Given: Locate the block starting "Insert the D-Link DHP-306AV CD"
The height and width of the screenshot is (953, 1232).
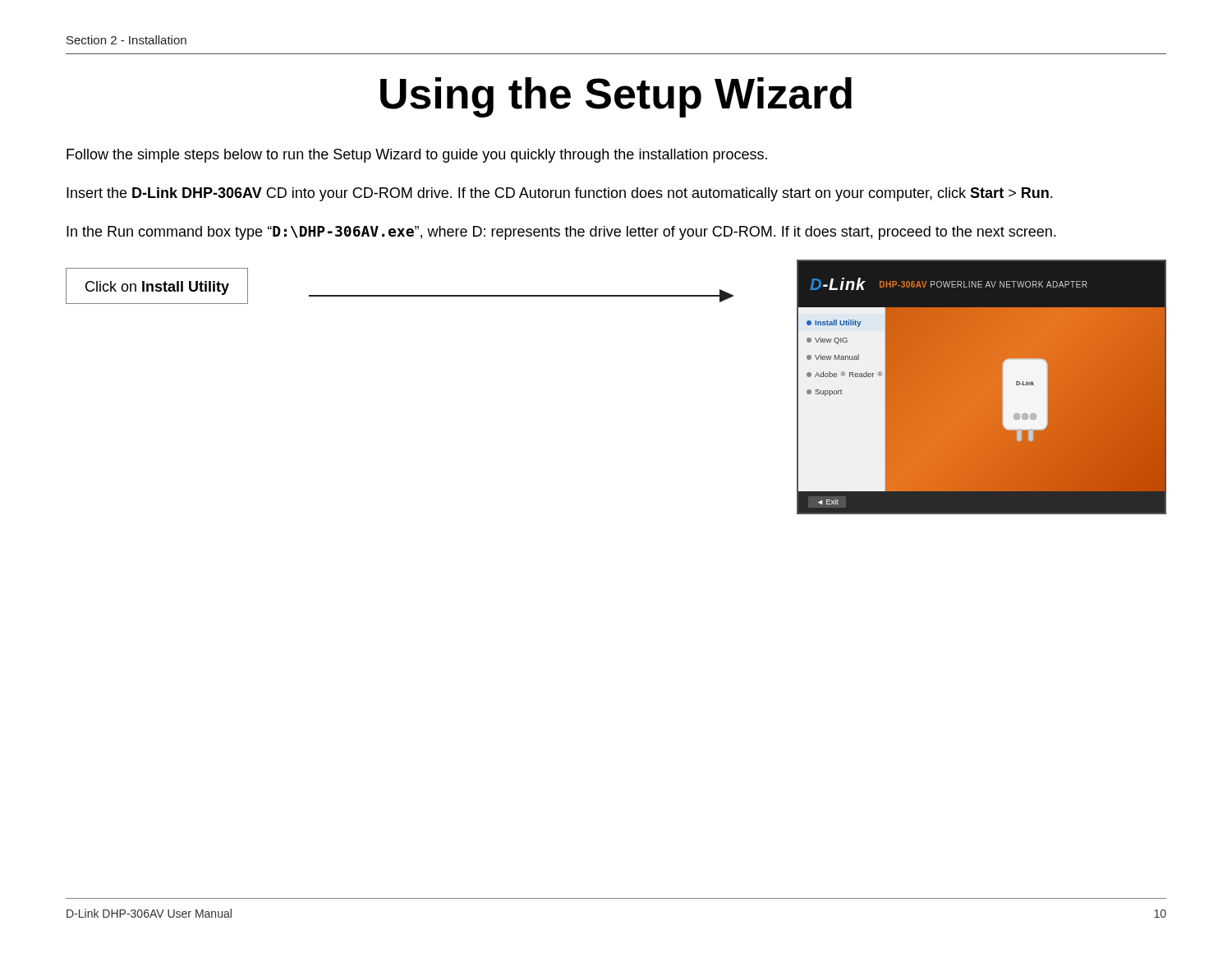Looking at the screenshot, I should click(560, 193).
